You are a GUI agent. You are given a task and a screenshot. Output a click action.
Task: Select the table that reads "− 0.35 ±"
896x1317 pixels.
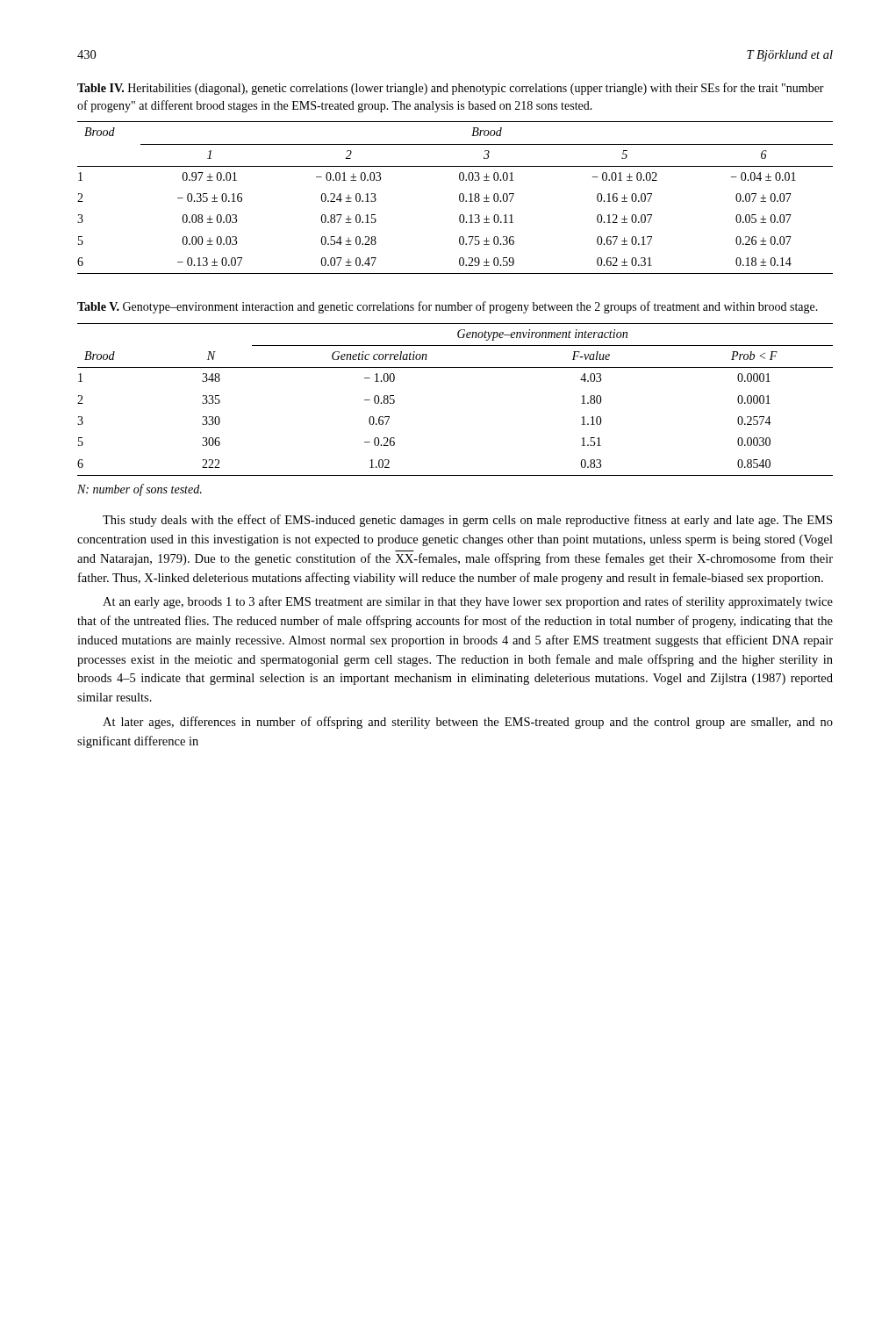pos(455,198)
